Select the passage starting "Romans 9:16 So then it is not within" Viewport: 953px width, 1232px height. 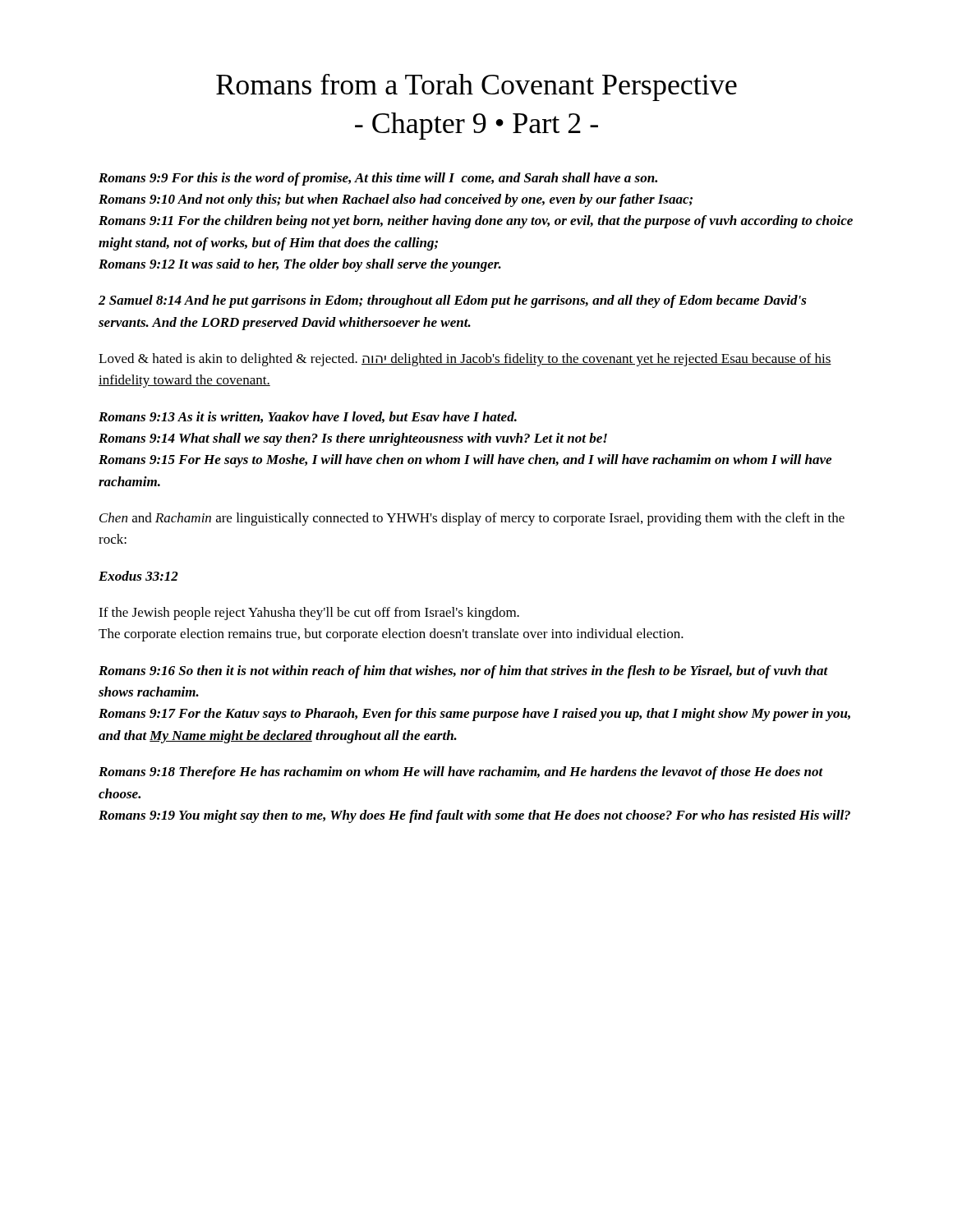[475, 703]
